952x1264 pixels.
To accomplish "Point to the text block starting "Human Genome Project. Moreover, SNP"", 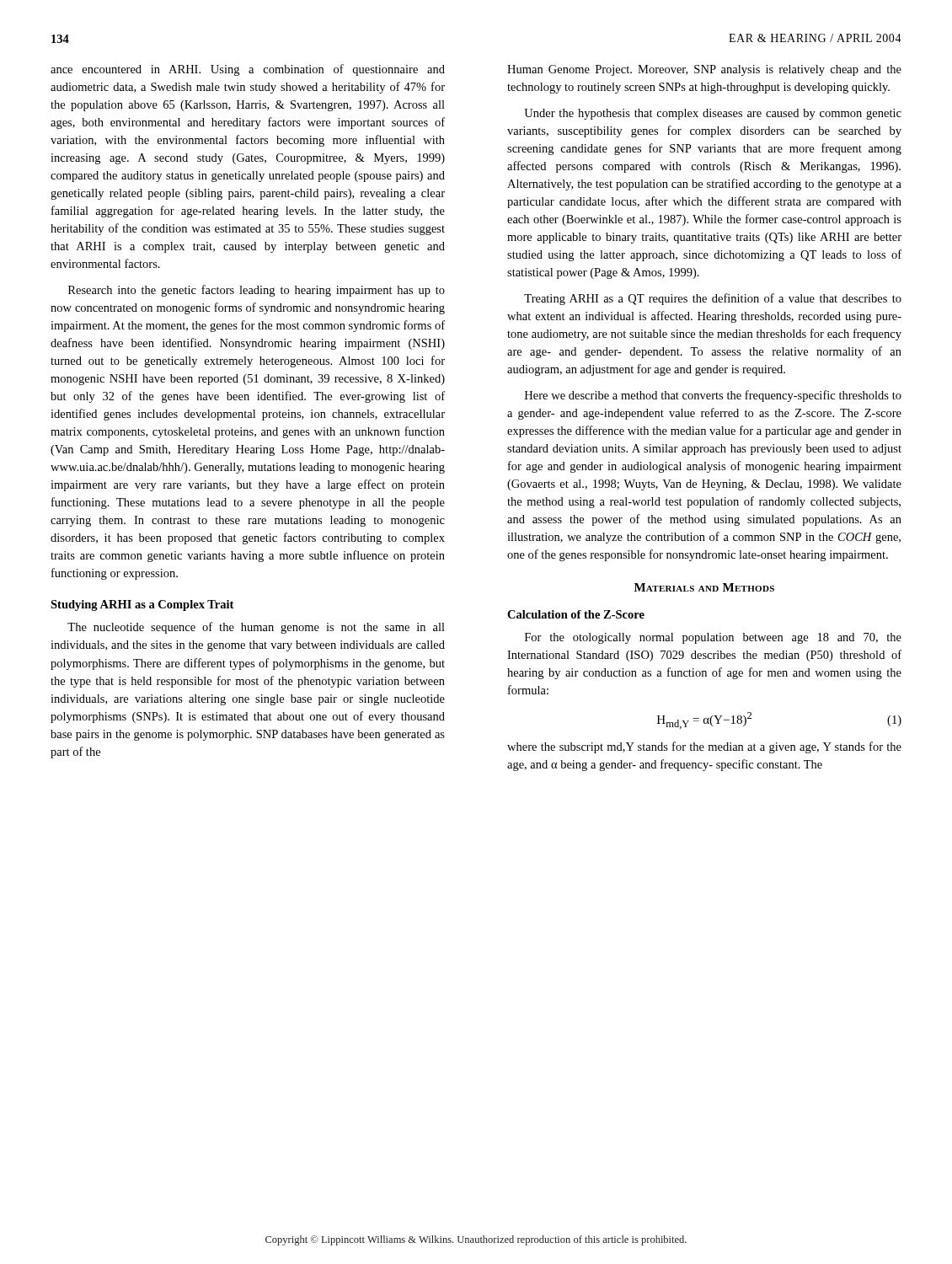I will tap(704, 78).
